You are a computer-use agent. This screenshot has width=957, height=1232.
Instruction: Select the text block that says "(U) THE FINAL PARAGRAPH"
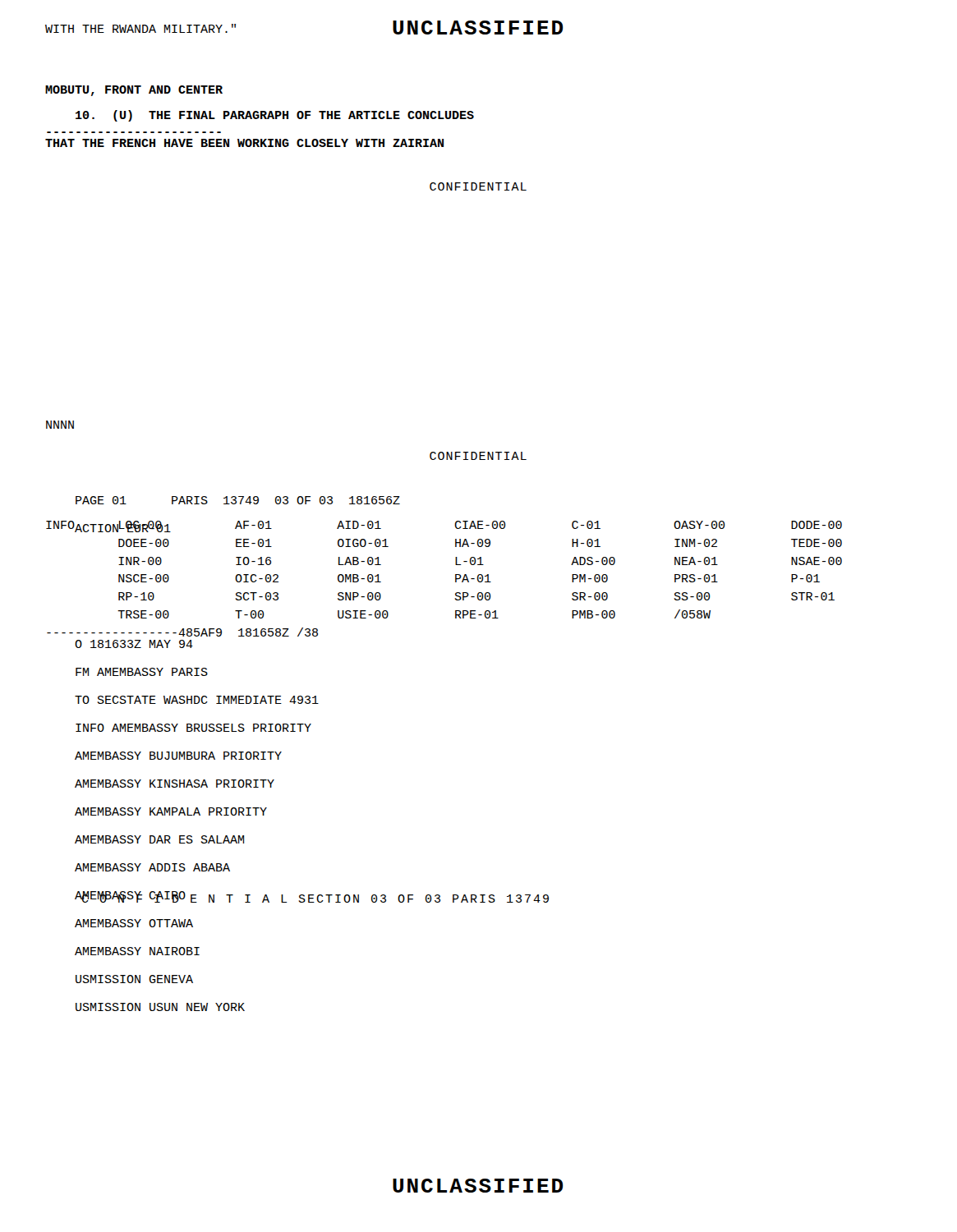point(260,137)
